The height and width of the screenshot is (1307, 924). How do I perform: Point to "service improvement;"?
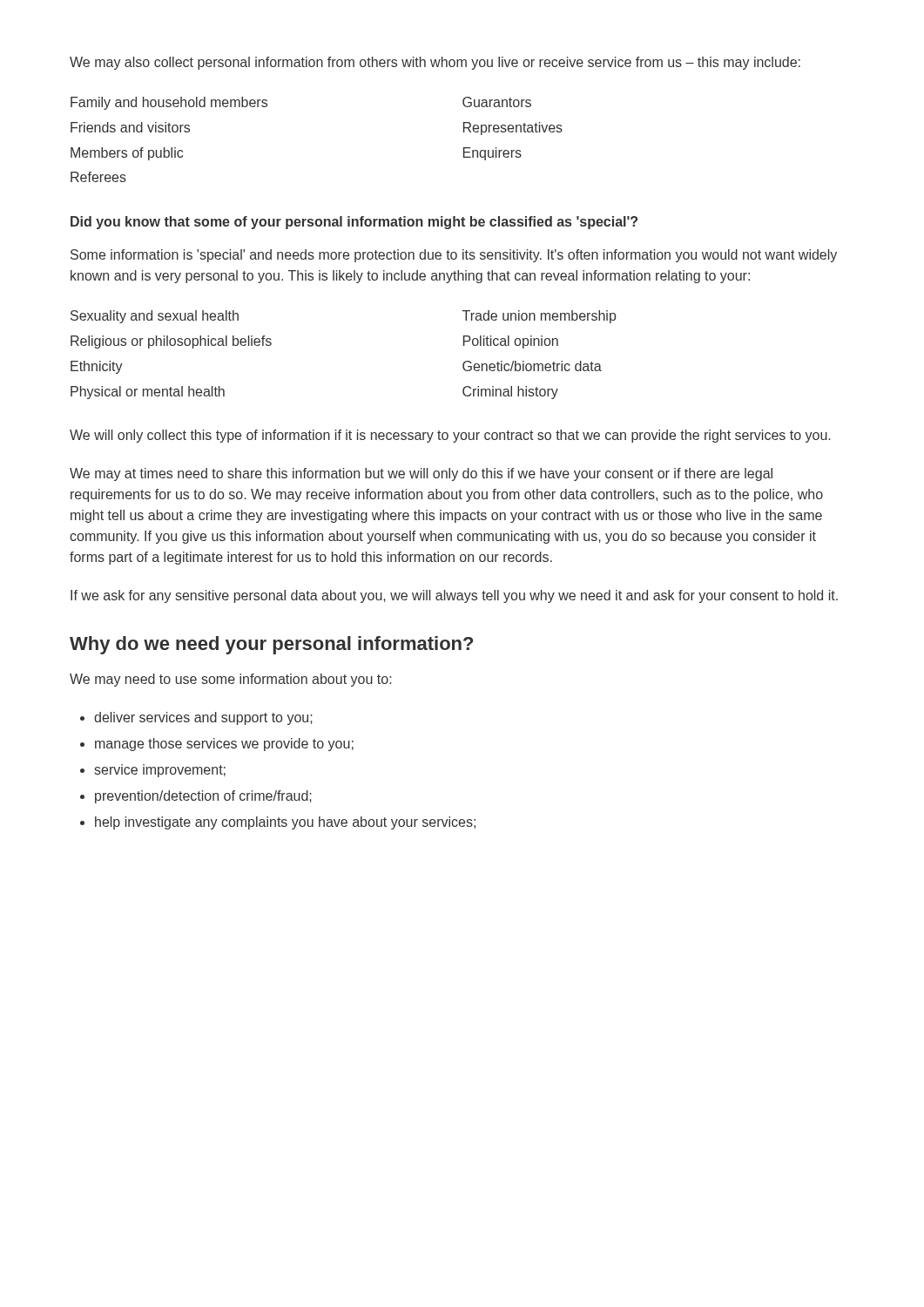point(160,770)
